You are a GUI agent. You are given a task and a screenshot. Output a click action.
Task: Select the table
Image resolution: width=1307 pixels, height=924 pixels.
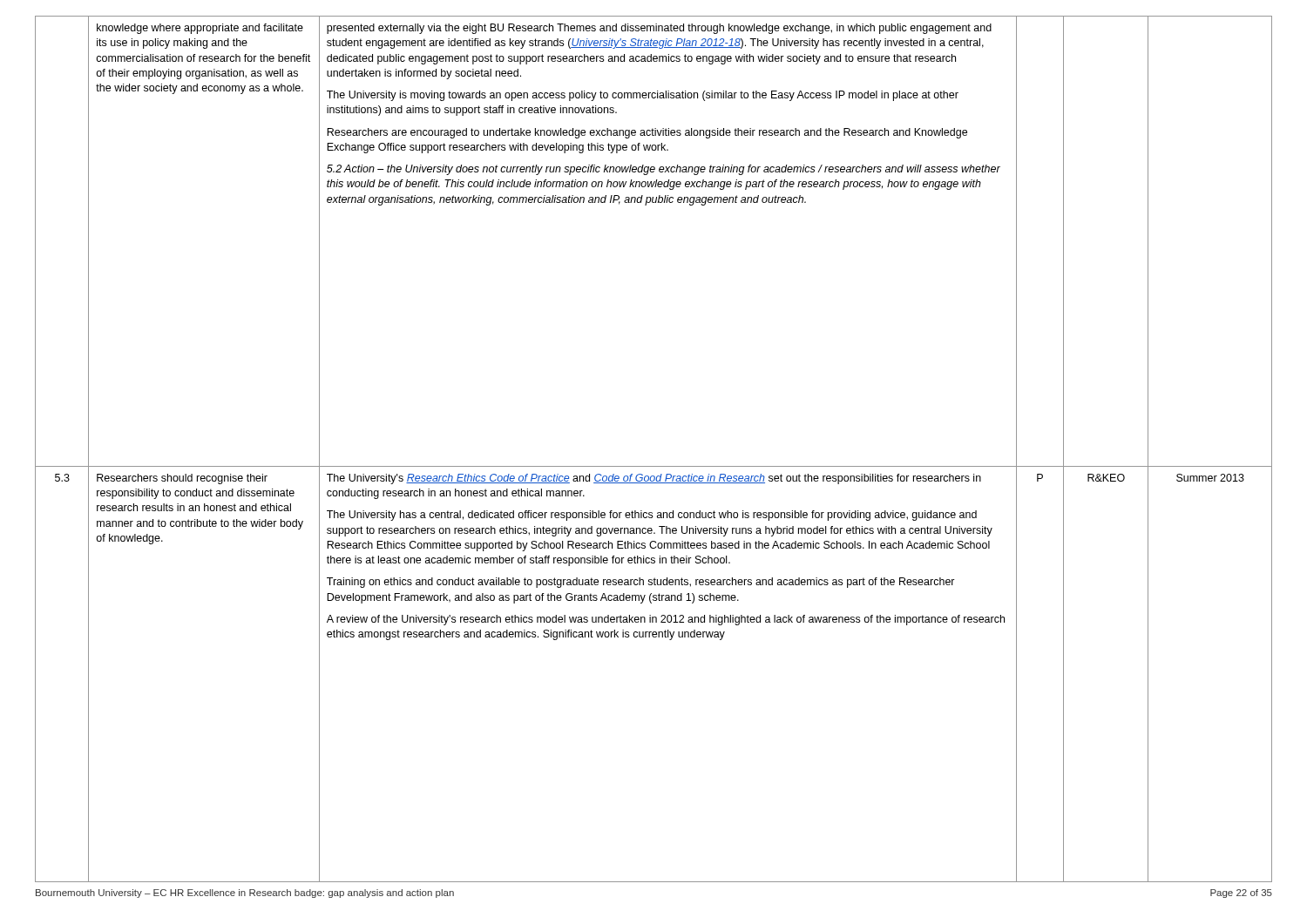[x=654, y=449]
